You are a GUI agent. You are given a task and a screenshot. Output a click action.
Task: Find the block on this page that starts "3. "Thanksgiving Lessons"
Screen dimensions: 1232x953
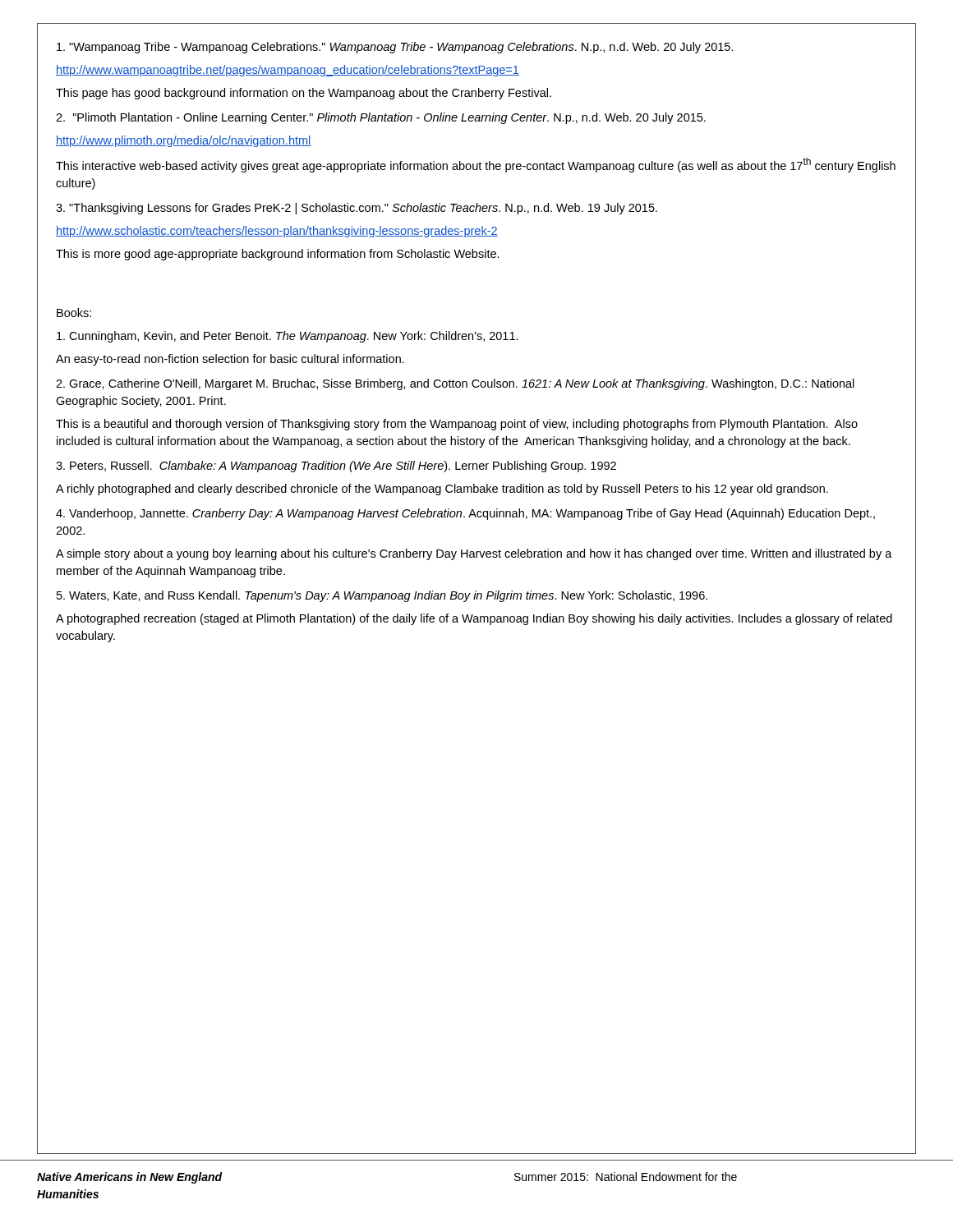[x=357, y=208]
